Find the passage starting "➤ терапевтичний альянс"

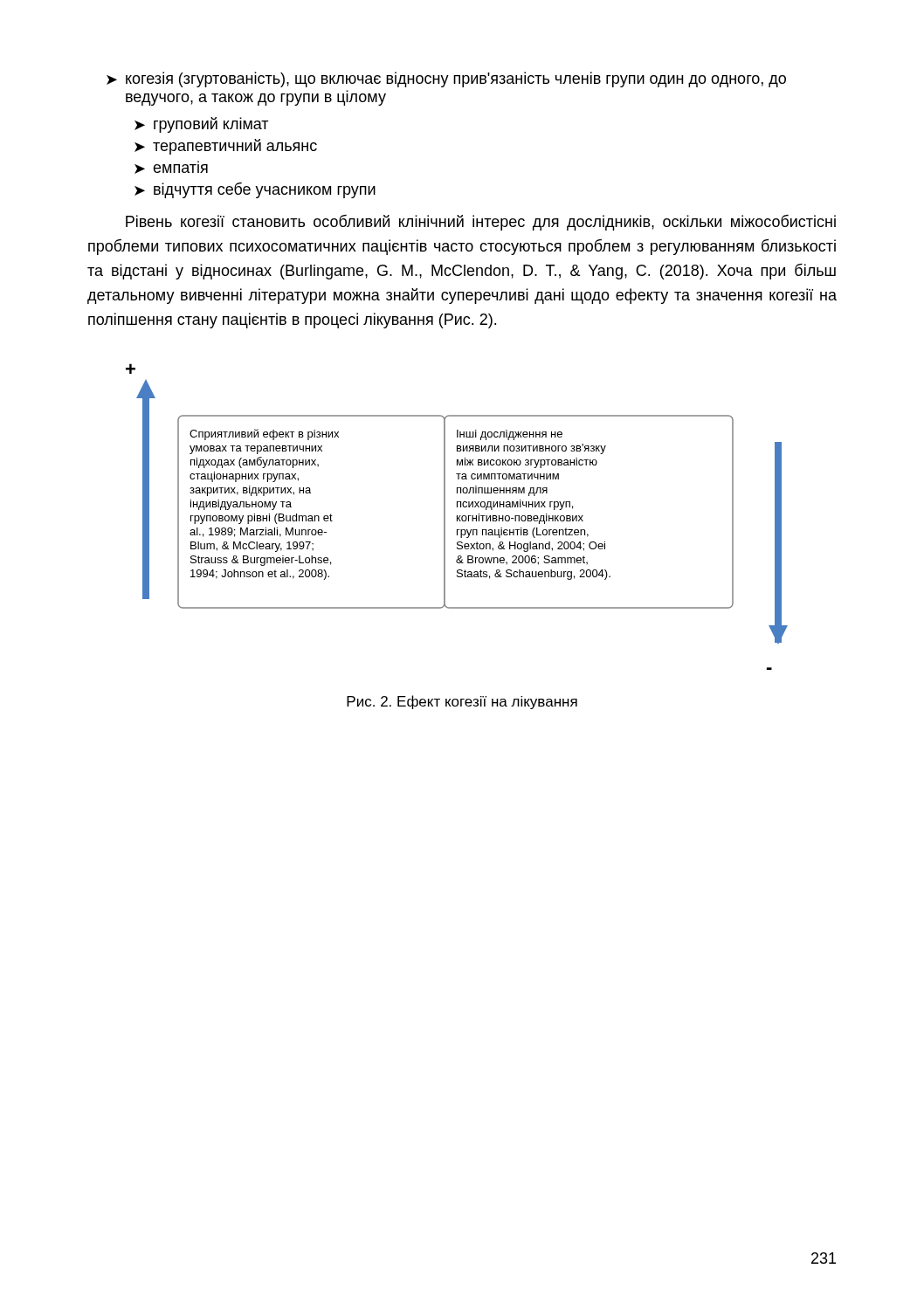[225, 147]
